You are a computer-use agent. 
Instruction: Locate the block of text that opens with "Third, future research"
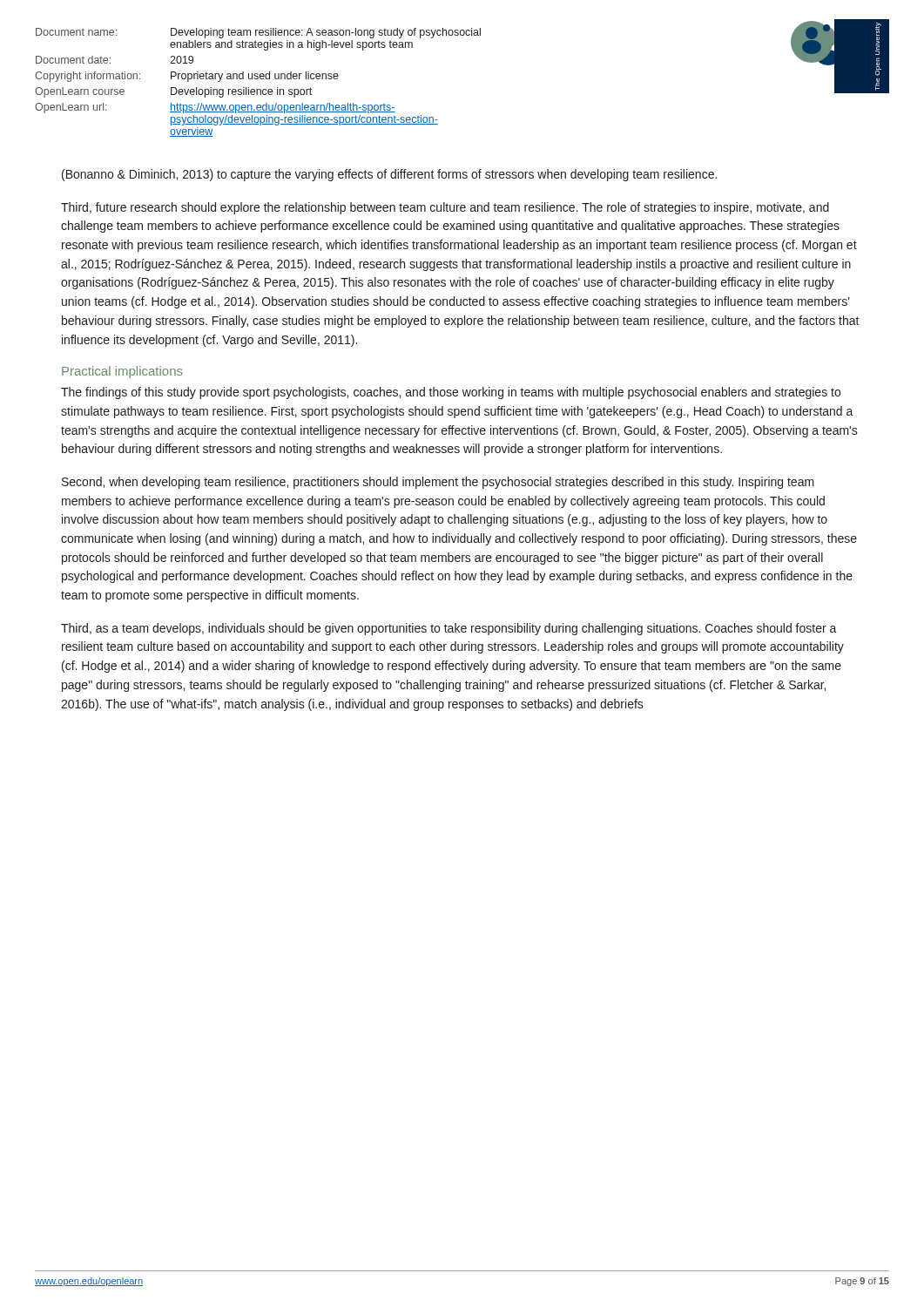coord(460,273)
